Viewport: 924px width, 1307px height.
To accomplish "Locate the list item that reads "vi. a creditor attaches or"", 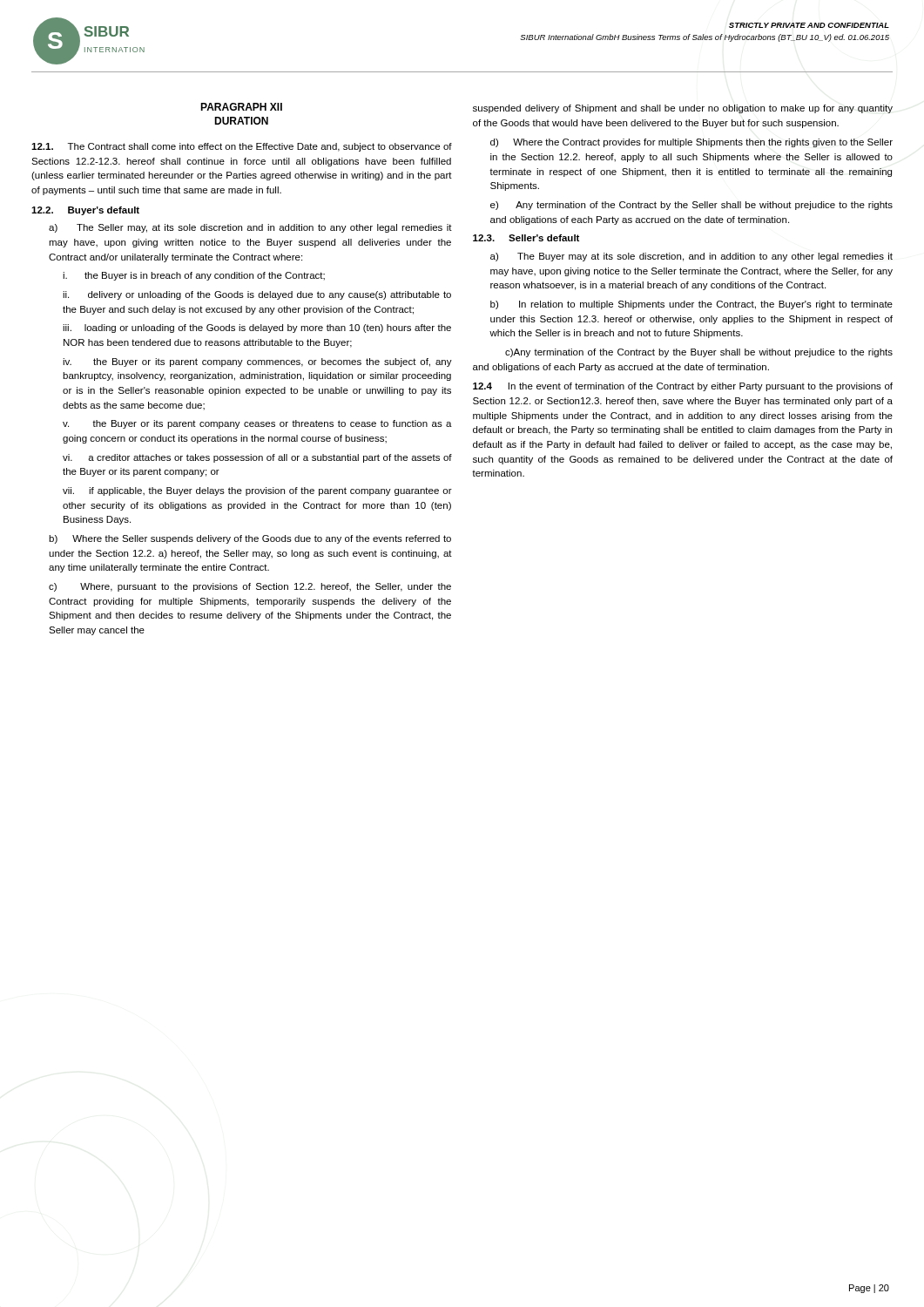I will (257, 465).
